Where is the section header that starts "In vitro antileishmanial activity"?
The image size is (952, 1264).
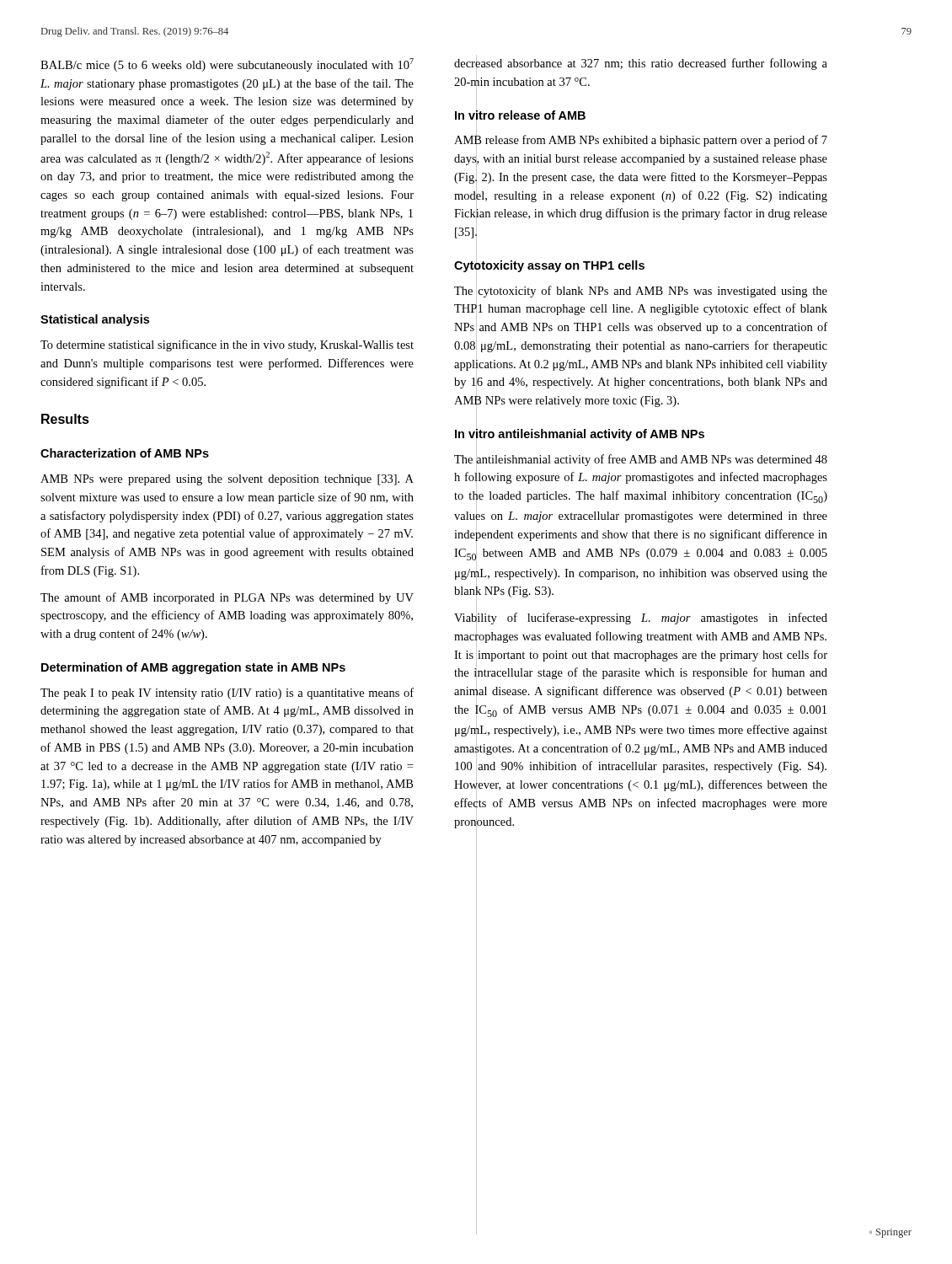(579, 434)
